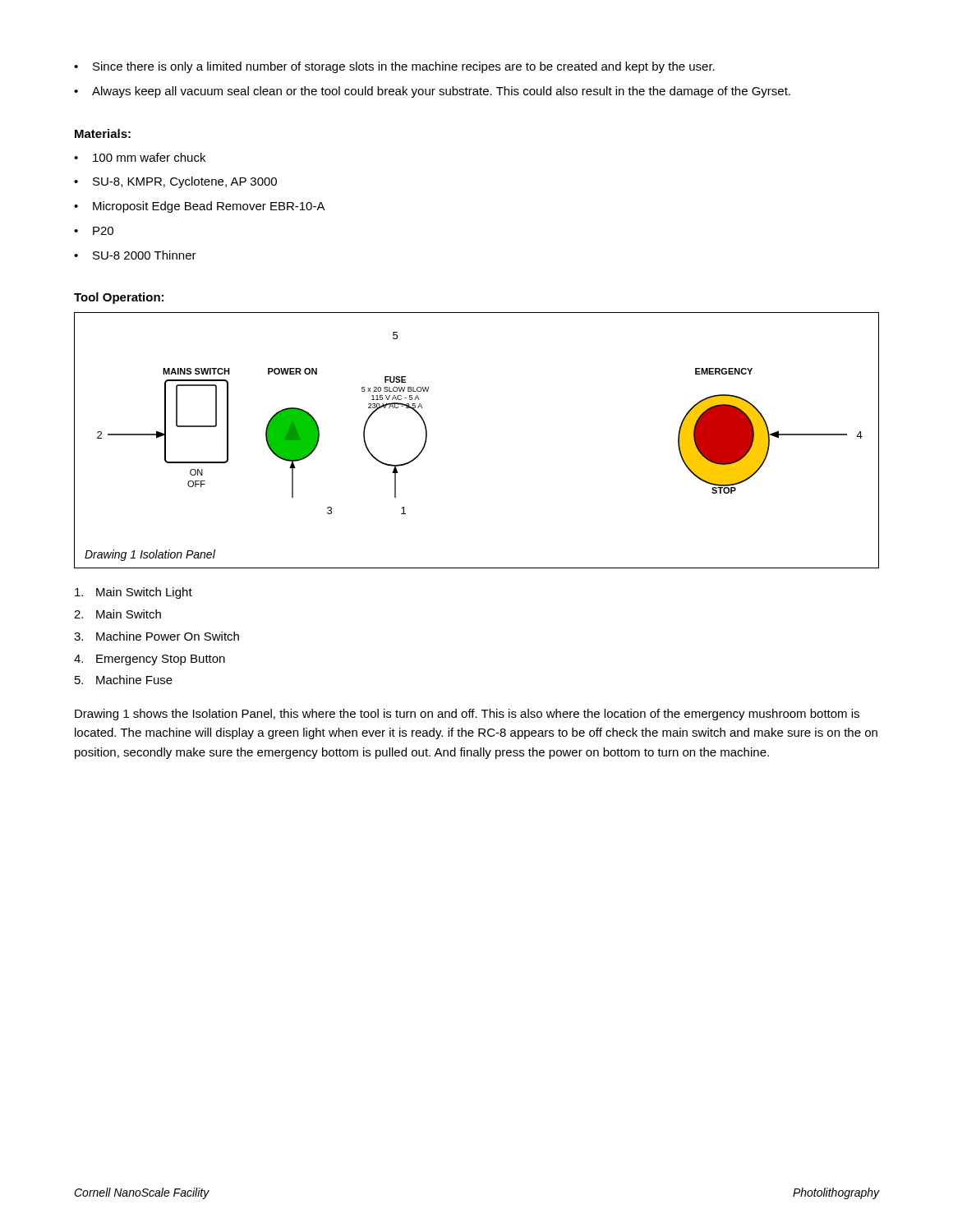Point to the block beginning "• Since there is only a limited"

pos(476,66)
